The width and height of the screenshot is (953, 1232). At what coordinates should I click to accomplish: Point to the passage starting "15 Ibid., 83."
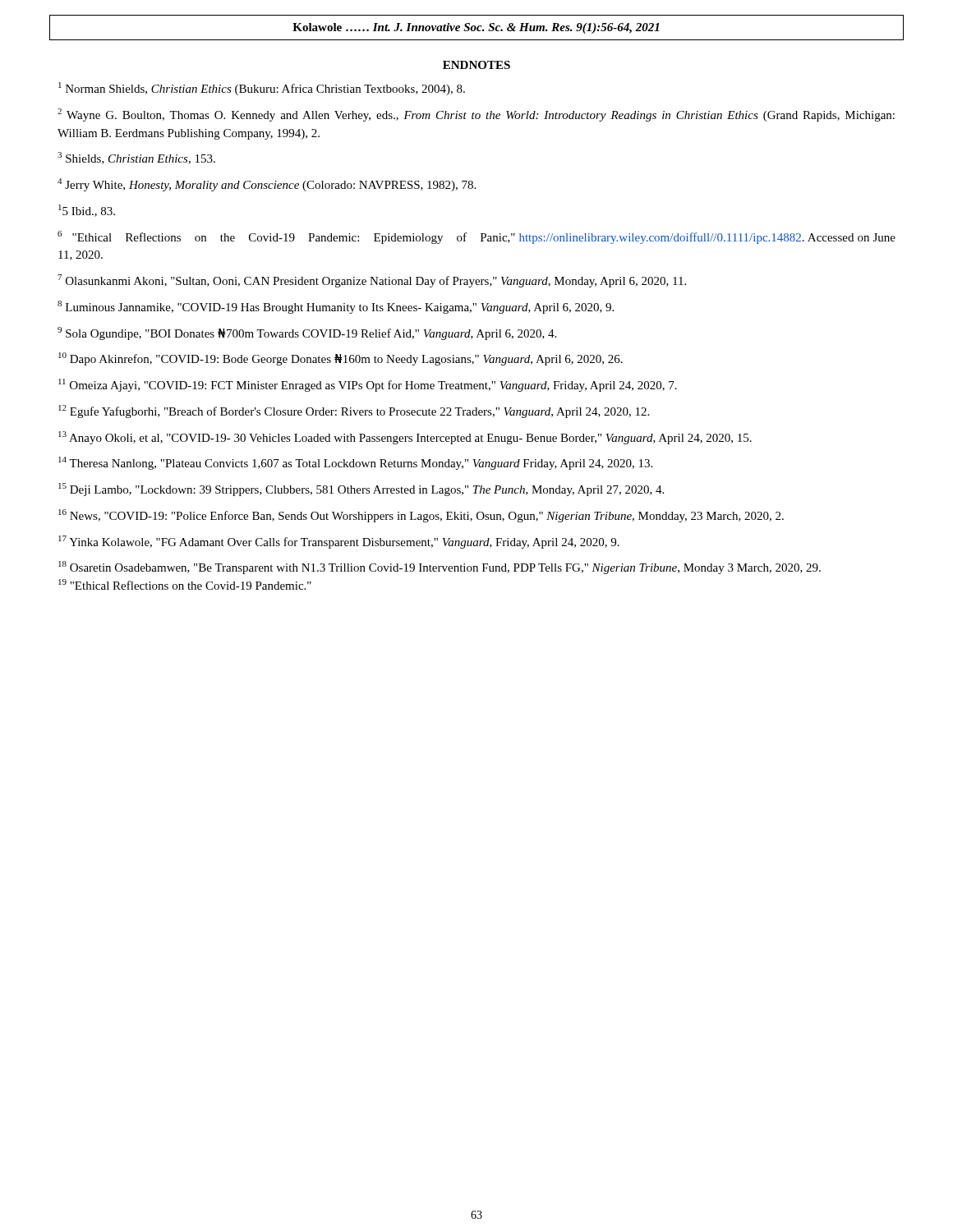coord(87,210)
